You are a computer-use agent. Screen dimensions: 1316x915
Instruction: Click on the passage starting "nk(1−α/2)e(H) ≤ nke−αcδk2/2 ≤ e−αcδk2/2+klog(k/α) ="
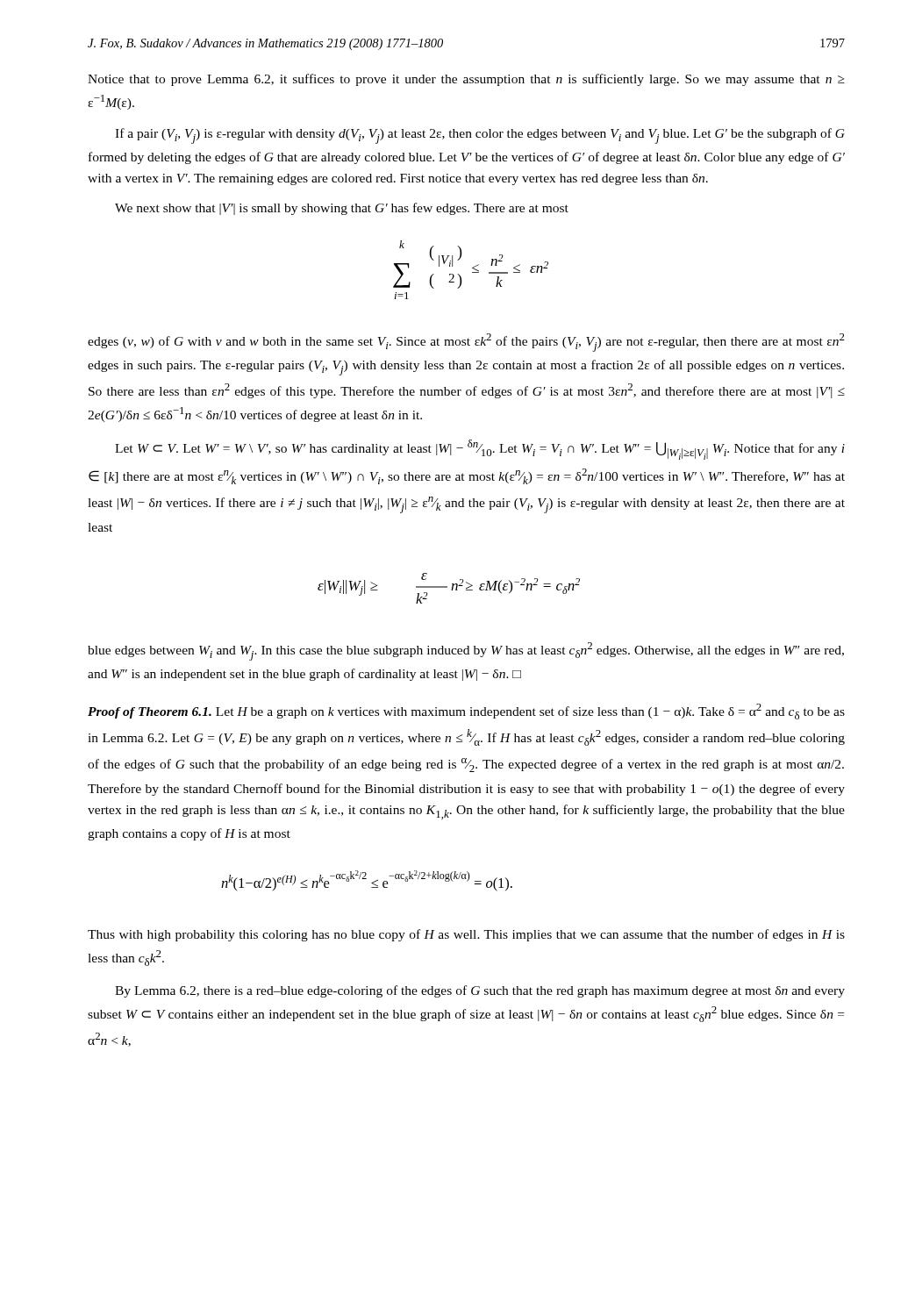(x=466, y=882)
